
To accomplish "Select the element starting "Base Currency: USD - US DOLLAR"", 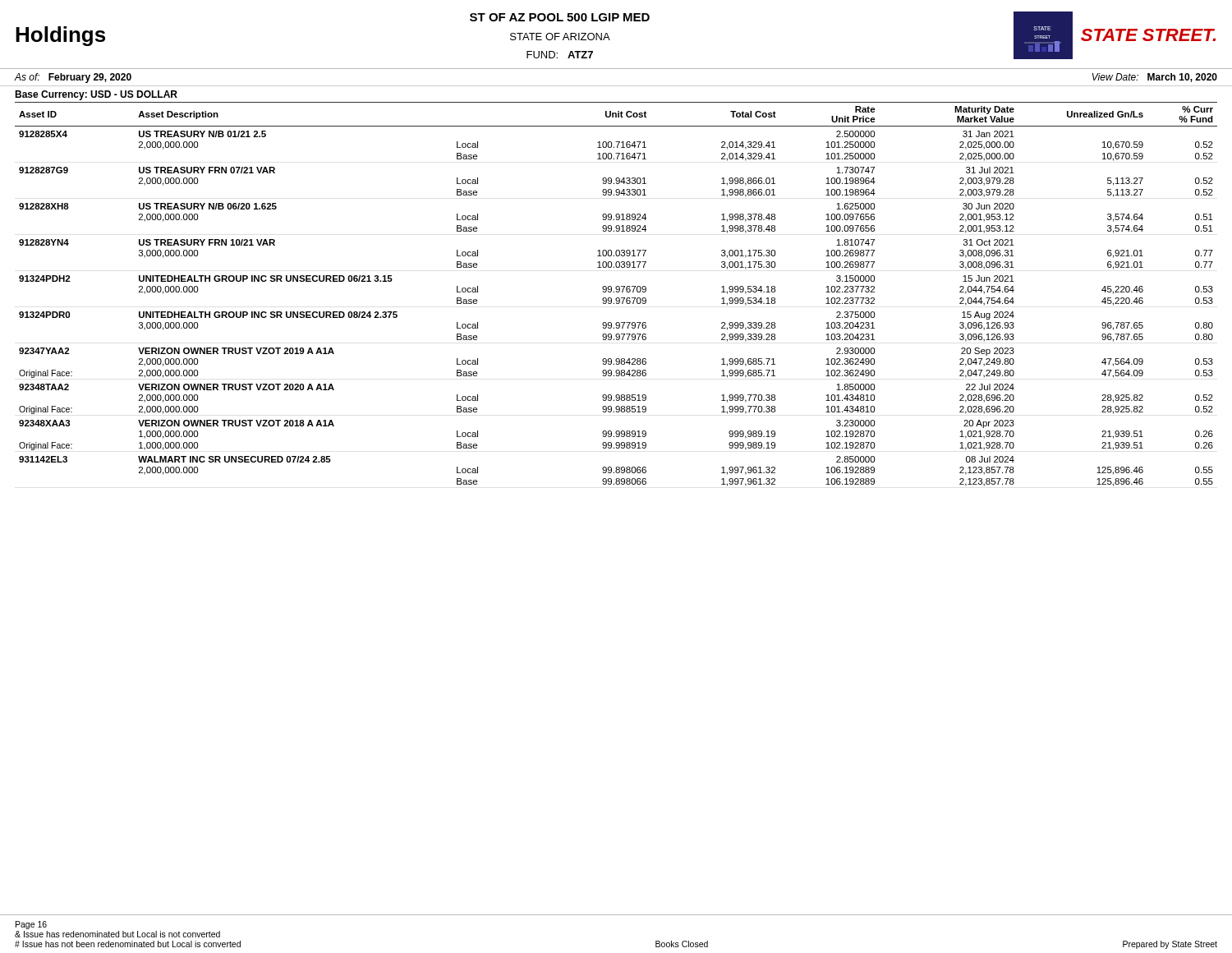I will click(x=96, y=94).
